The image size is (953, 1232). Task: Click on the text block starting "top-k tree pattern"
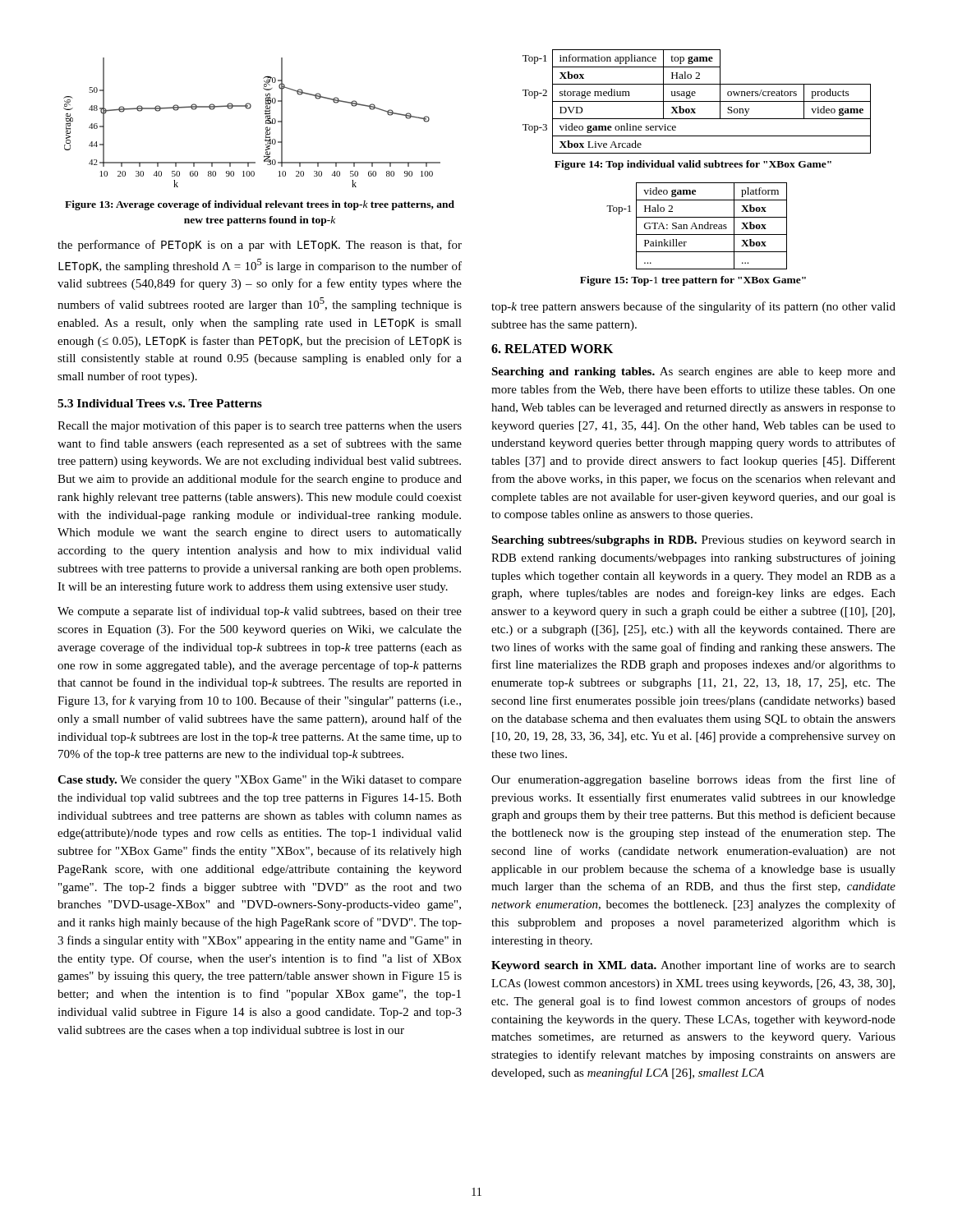693,315
